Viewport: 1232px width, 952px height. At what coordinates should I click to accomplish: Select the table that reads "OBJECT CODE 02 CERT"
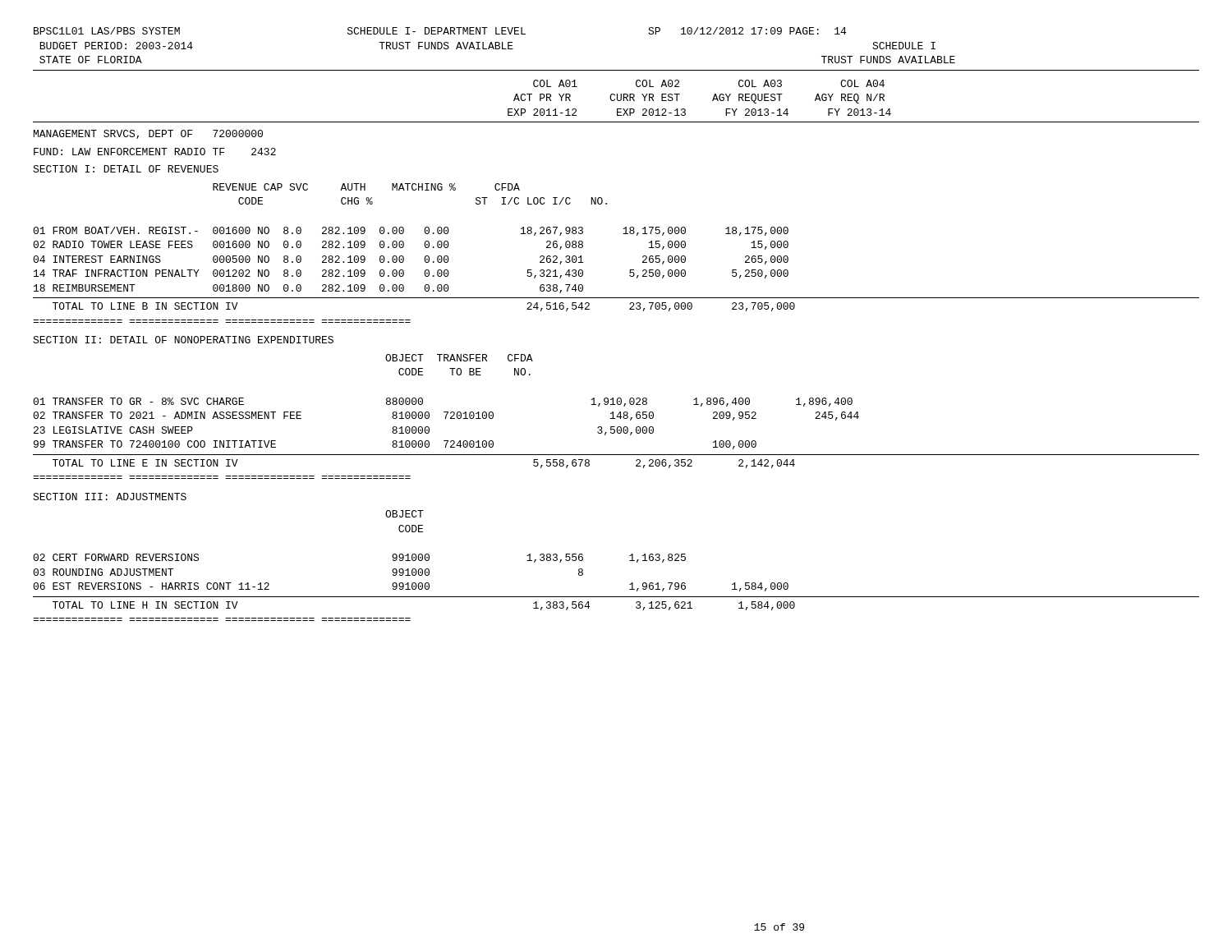coord(616,568)
